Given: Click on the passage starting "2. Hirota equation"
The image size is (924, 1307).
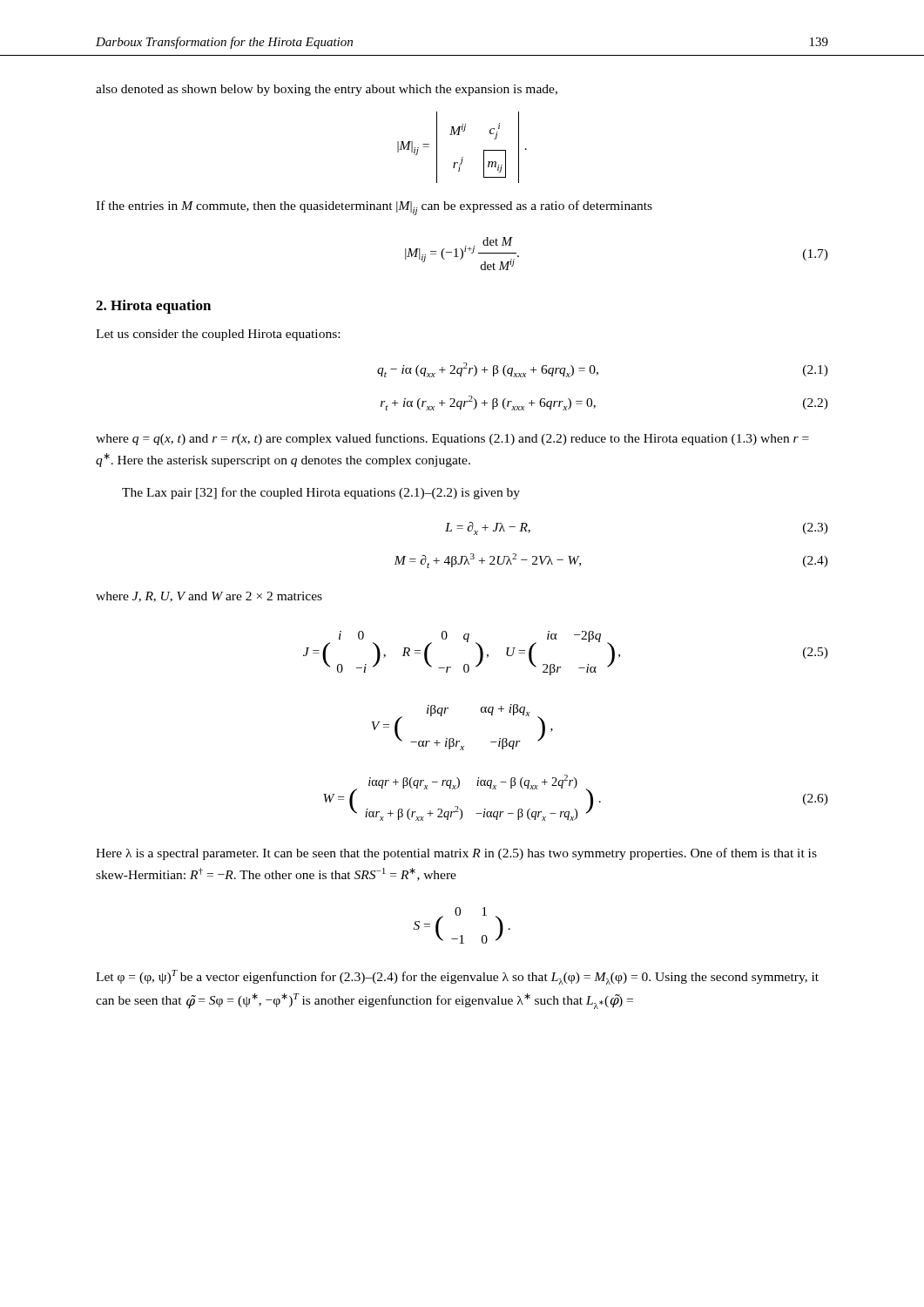Looking at the screenshot, I should [x=153, y=305].
